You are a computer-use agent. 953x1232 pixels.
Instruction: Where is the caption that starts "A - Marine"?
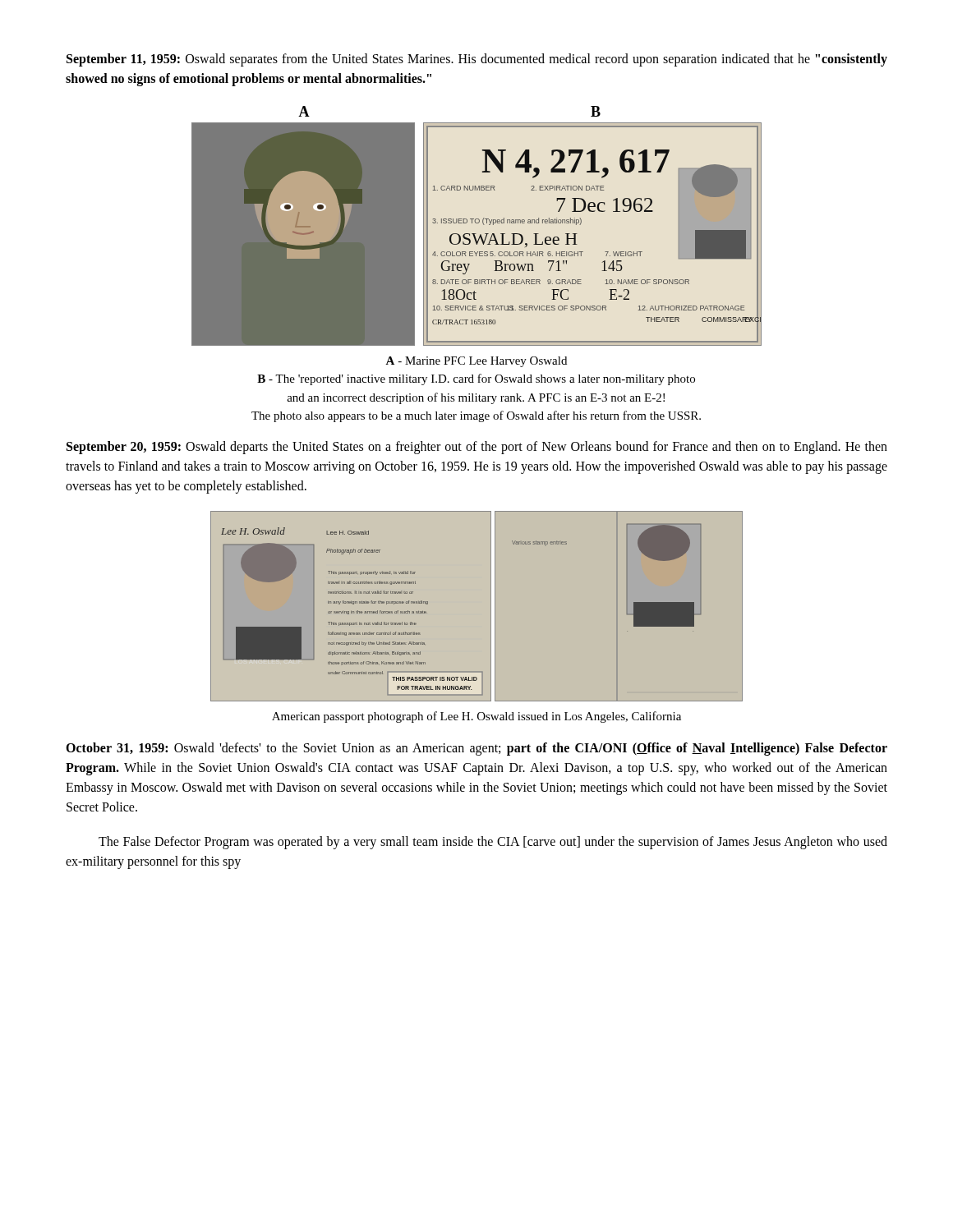pos(476,361)
